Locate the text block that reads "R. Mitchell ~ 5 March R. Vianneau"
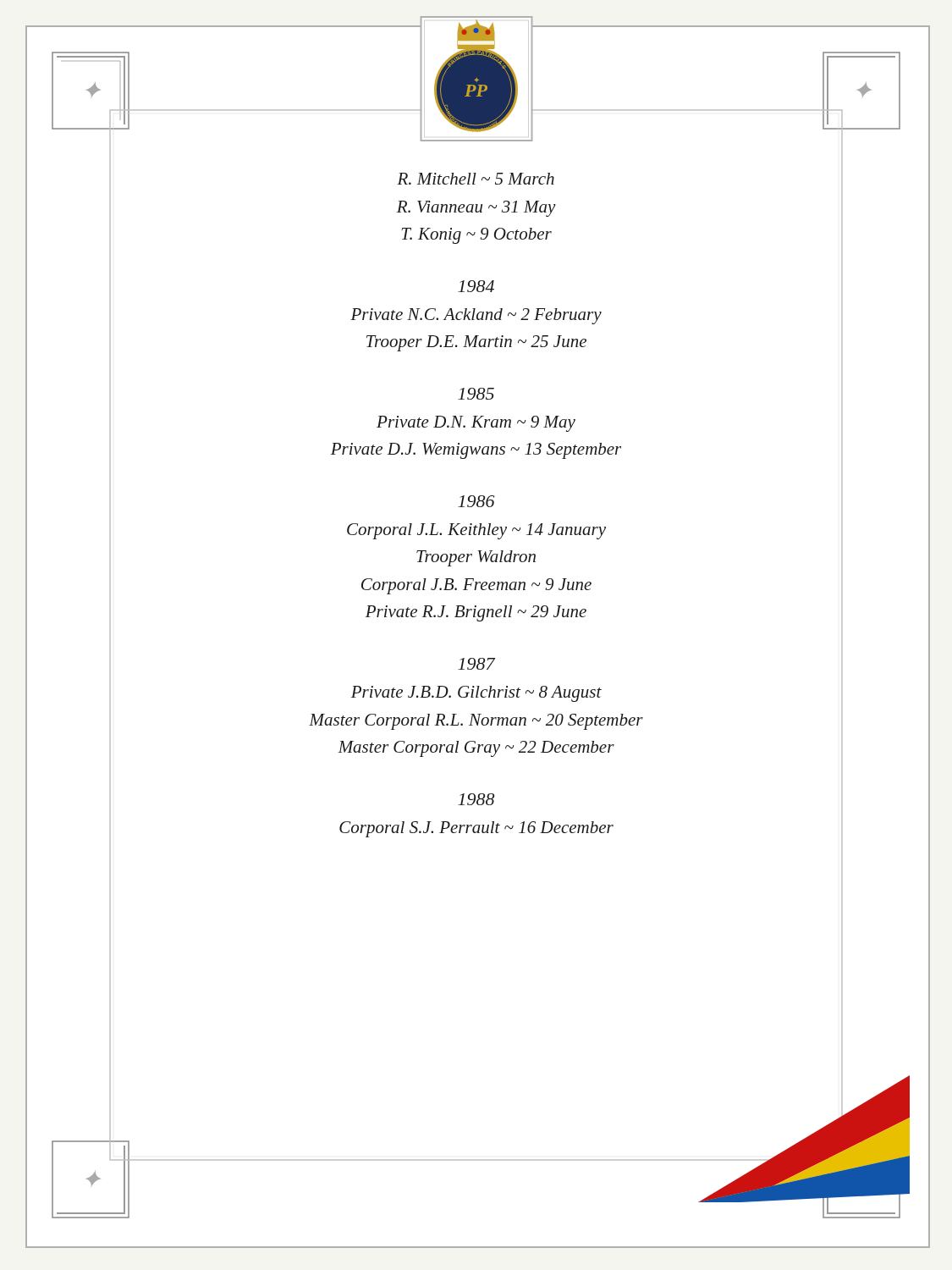Screen dimensions: 1270x952 coord(476,206)
